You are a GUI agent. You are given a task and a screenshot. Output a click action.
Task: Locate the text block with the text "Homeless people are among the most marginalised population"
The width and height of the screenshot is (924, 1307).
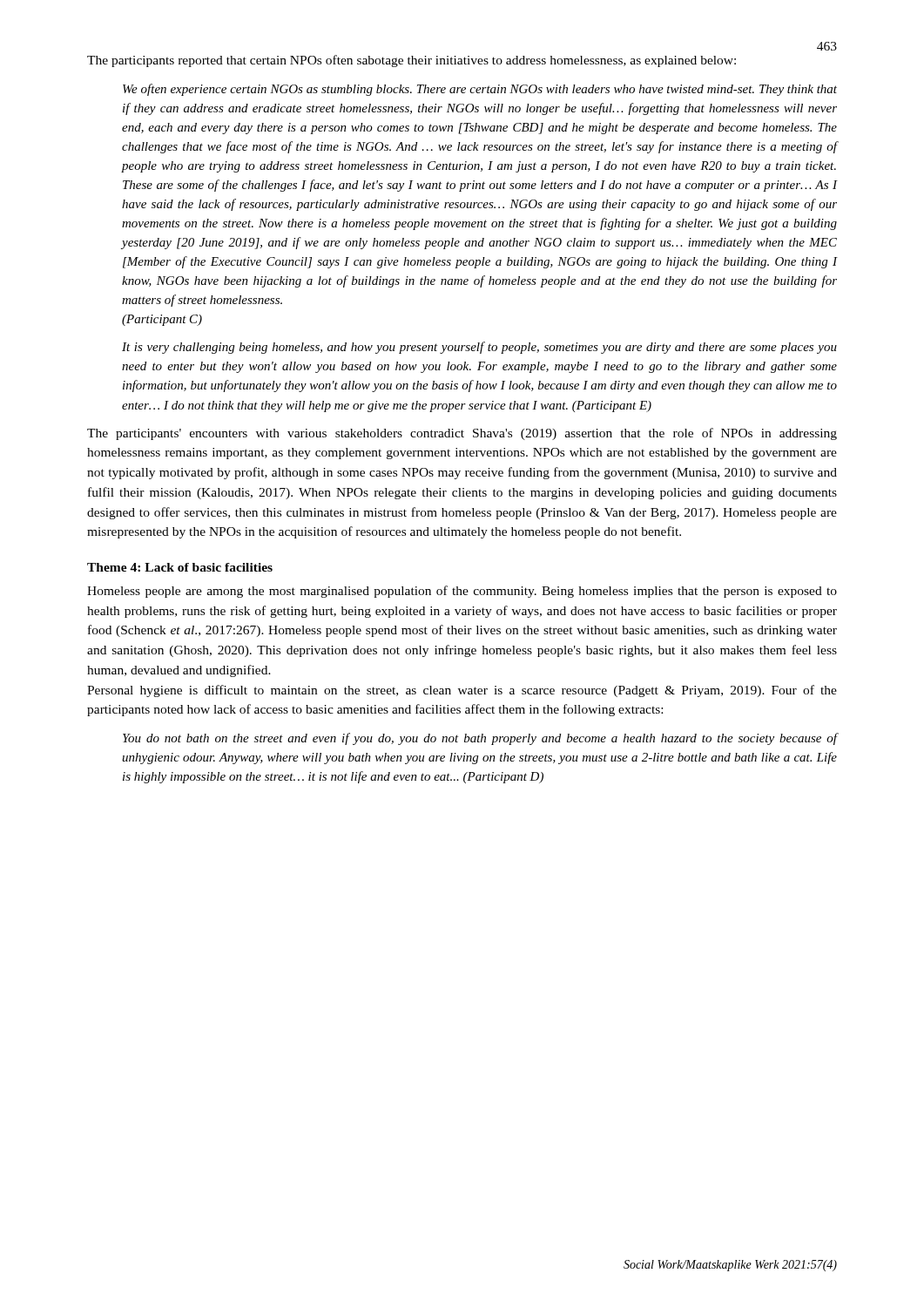[x=462, y=631]
